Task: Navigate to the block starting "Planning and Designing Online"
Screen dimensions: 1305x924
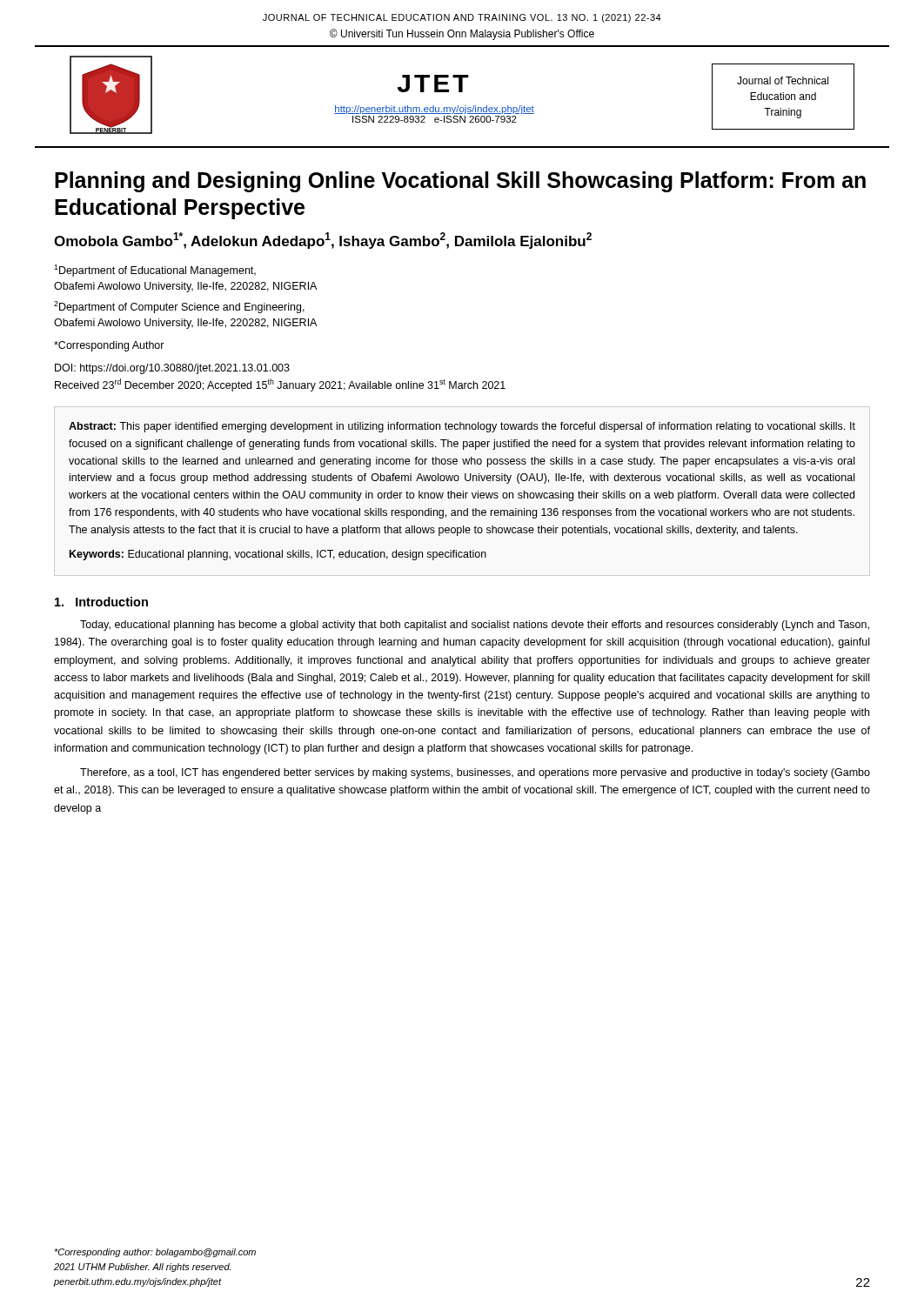Action: click(x=460, y=194)
